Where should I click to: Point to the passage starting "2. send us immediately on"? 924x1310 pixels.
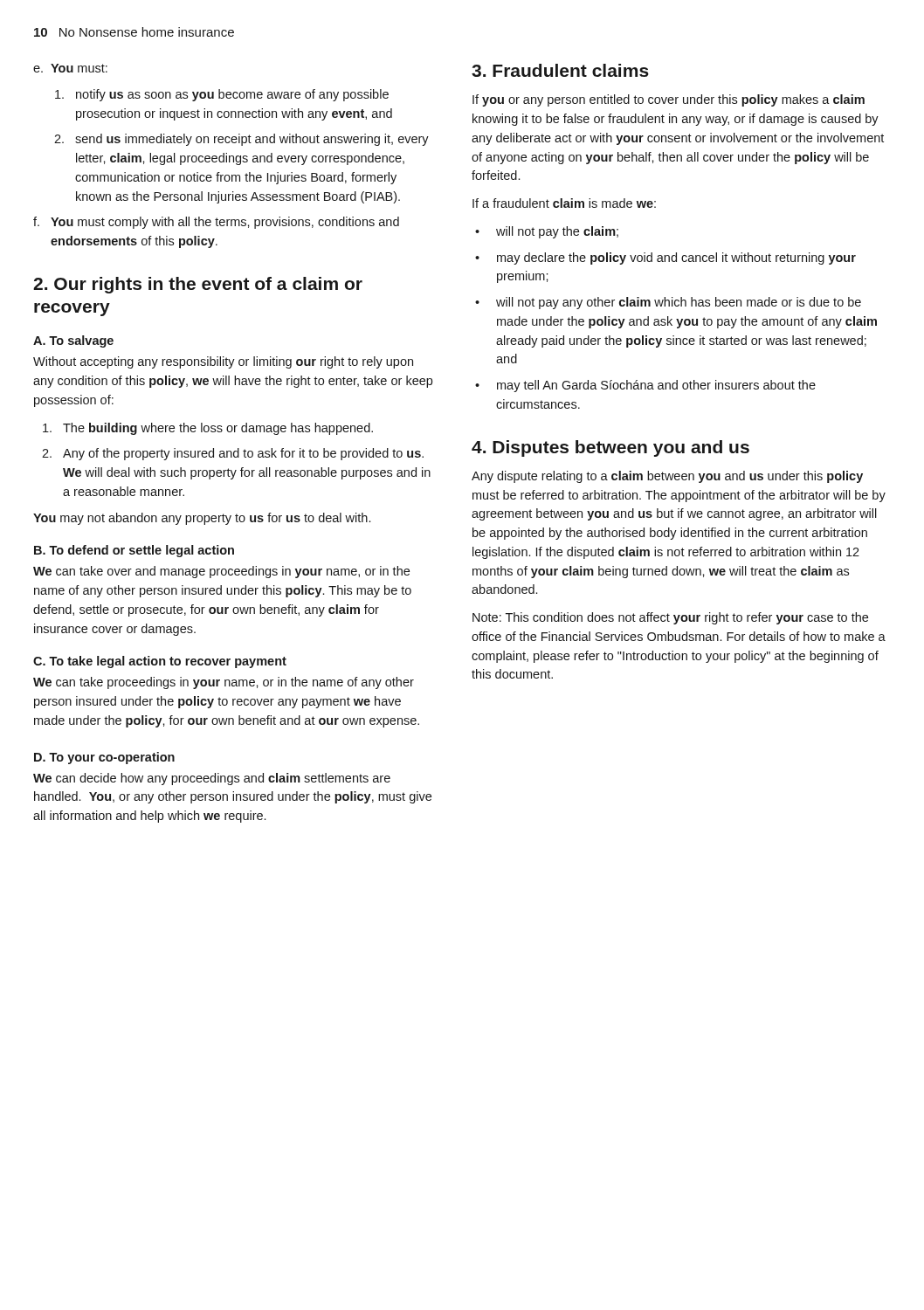[x=245, y=168]
